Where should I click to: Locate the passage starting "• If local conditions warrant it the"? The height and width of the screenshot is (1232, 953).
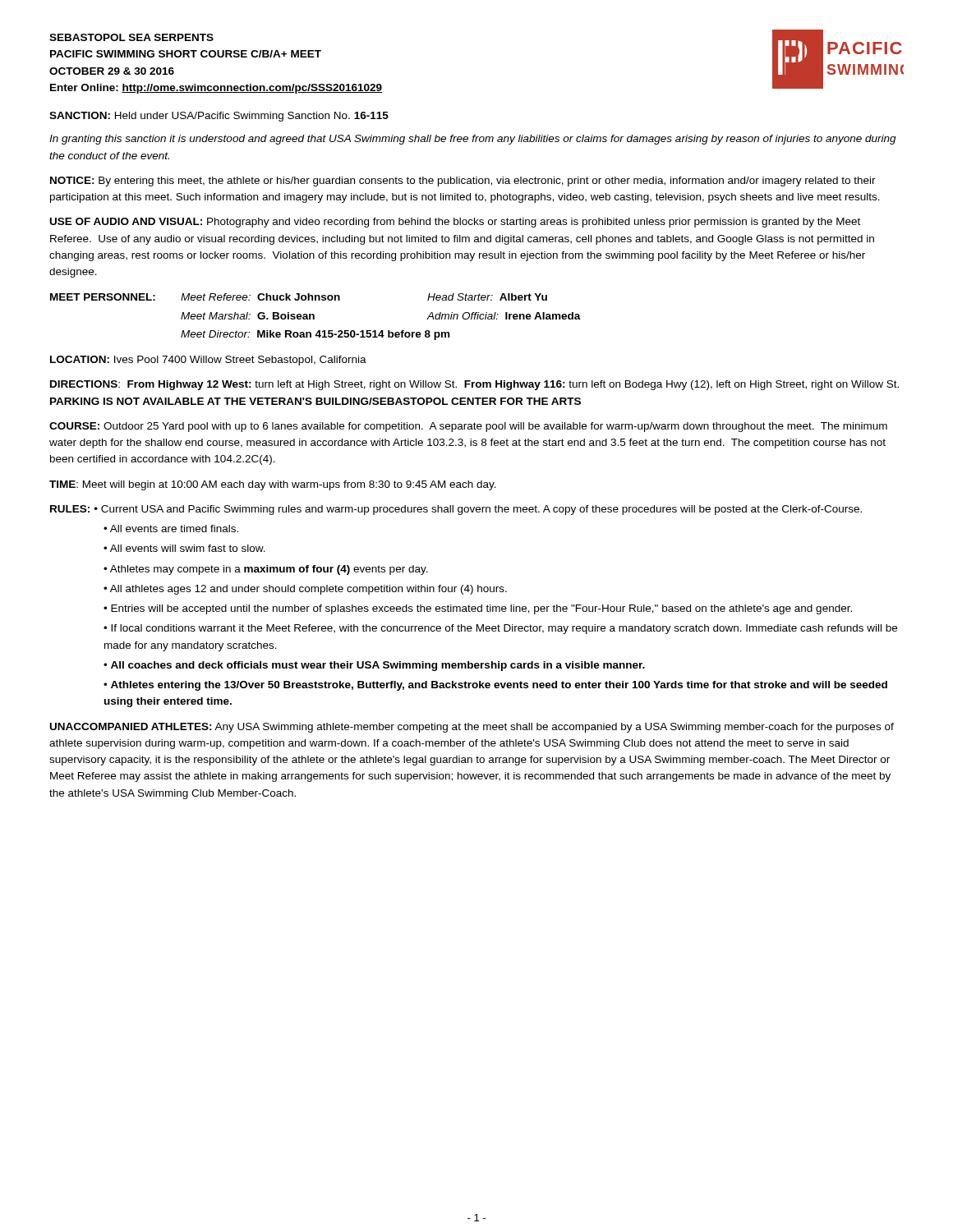tap(501, 636)
